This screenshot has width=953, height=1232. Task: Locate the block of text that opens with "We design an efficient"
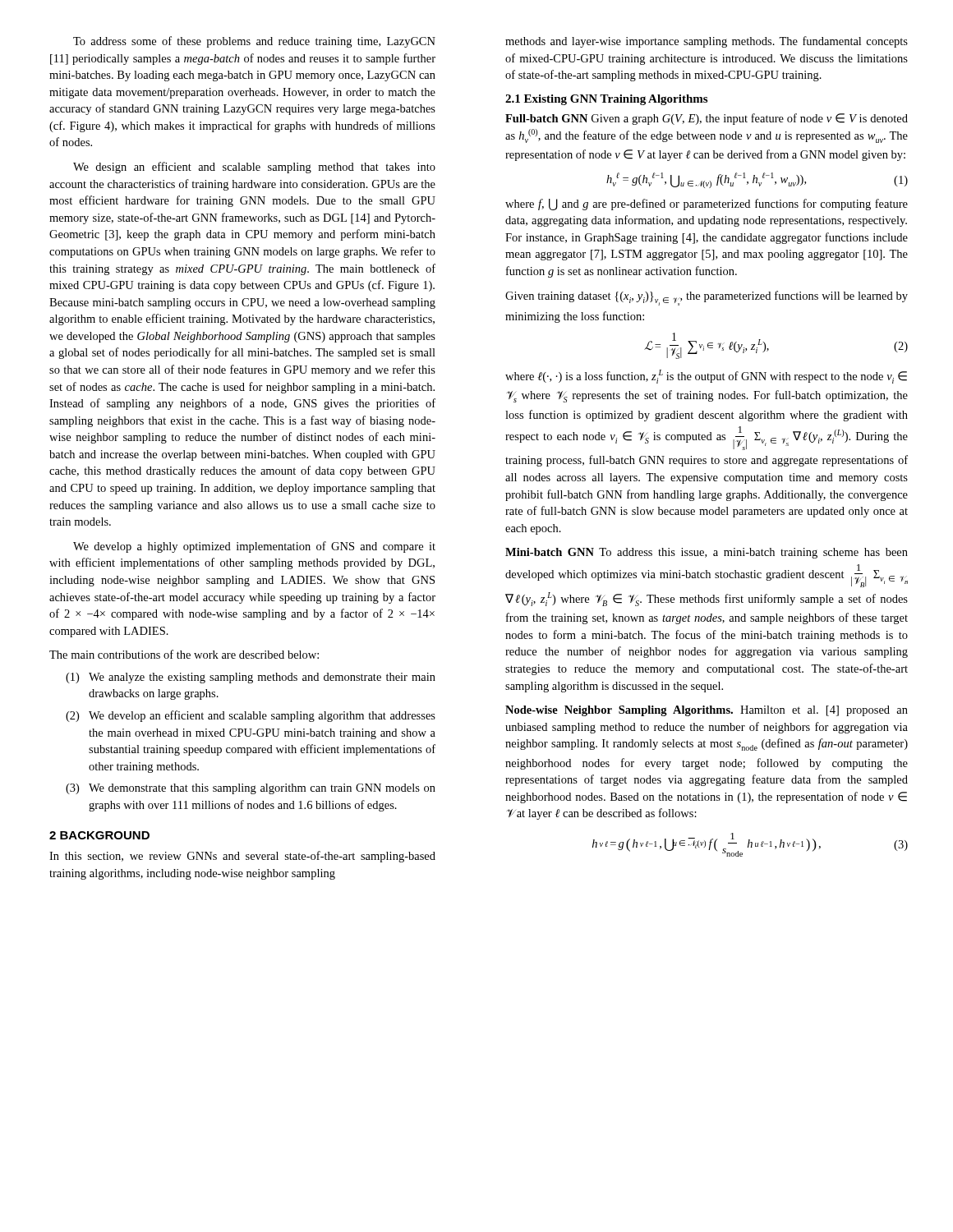pyautogui.click(x=242, y=344)
